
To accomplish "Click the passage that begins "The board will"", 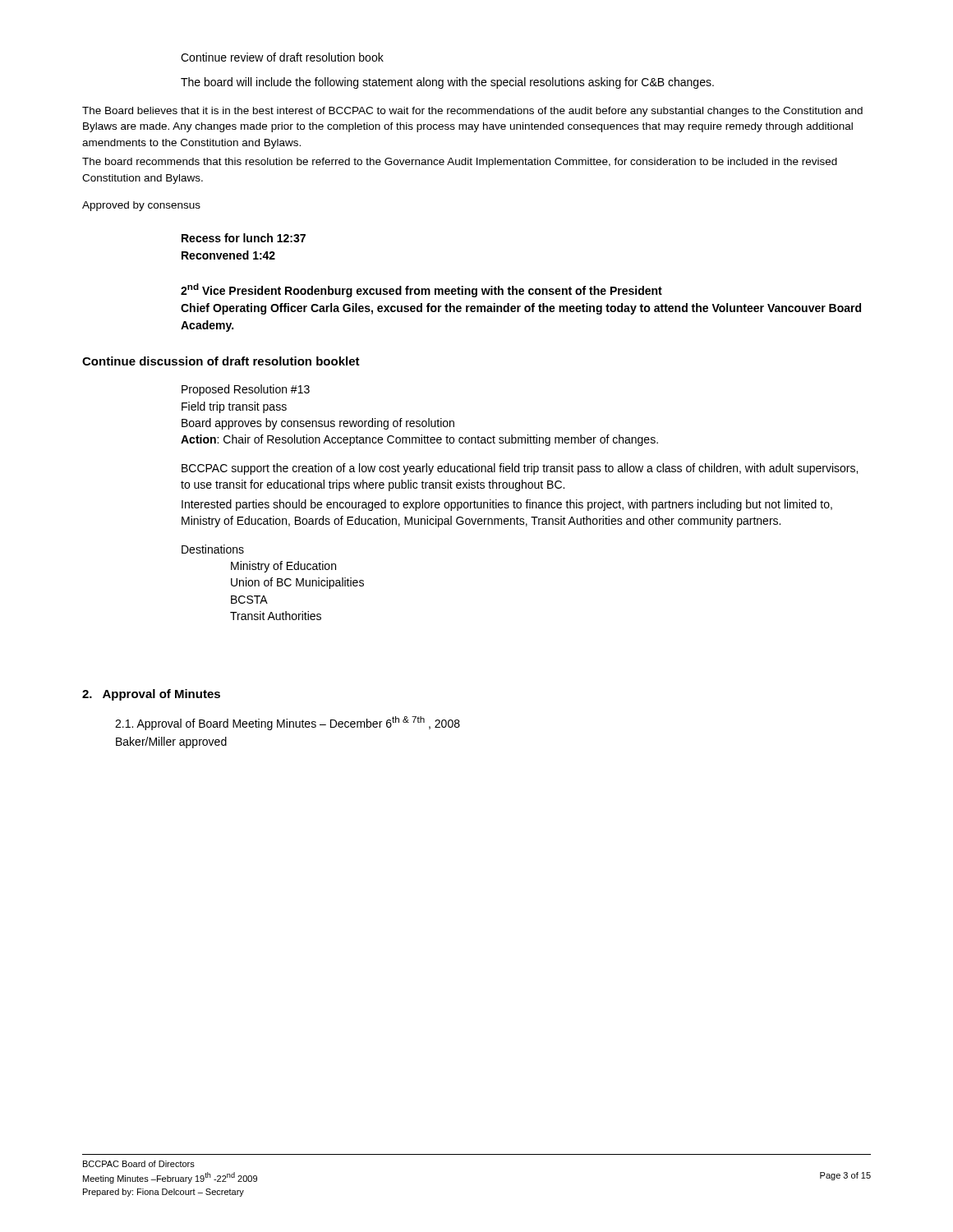I will click(x=526, y=82).
